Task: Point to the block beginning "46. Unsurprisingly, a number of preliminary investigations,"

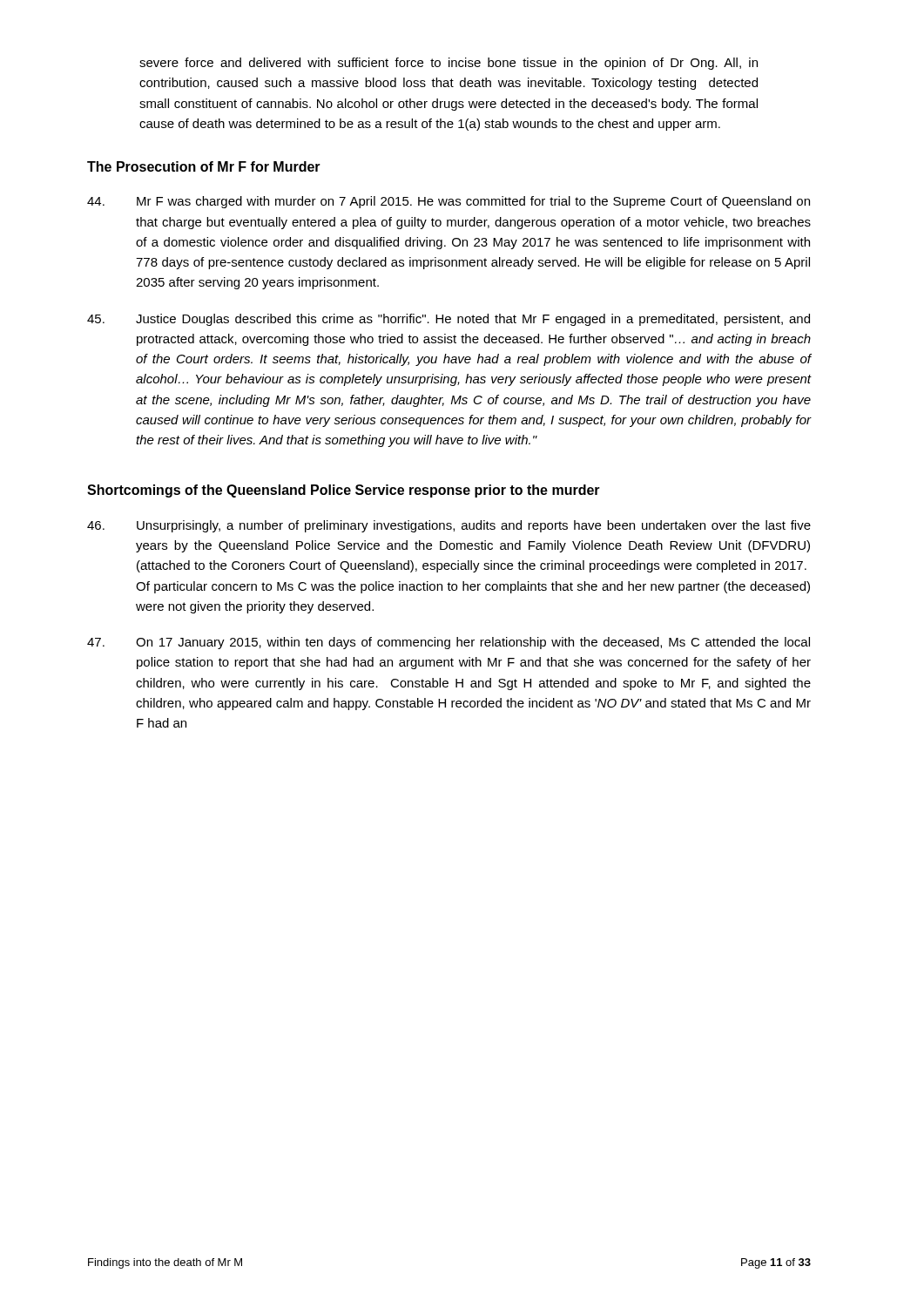Action: tap(449, 565)
